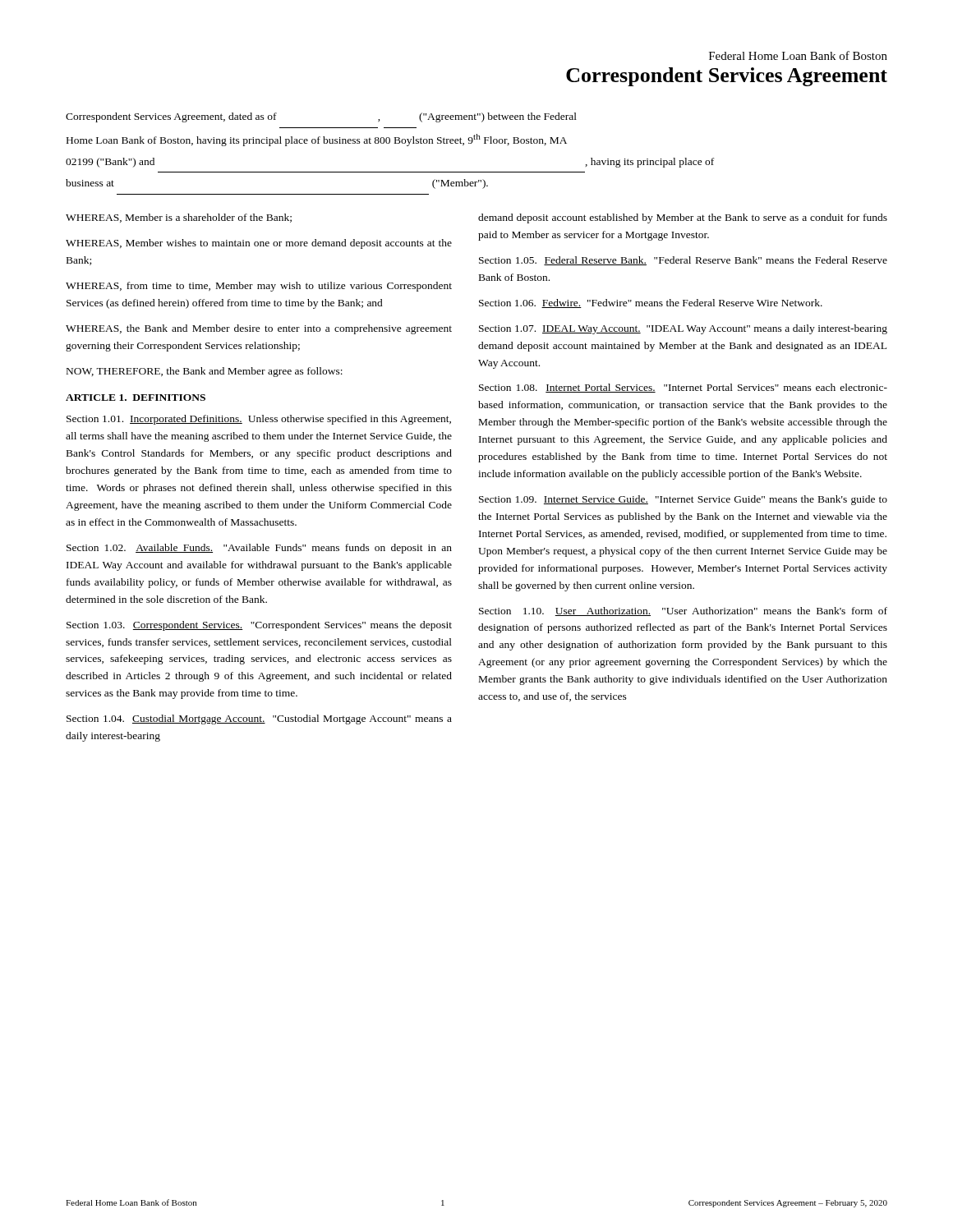Find the block starting "WHEREAS, Member is a shareholder of the Bank;"
The height and width of the screenshot is (1232, 953).
179,217
